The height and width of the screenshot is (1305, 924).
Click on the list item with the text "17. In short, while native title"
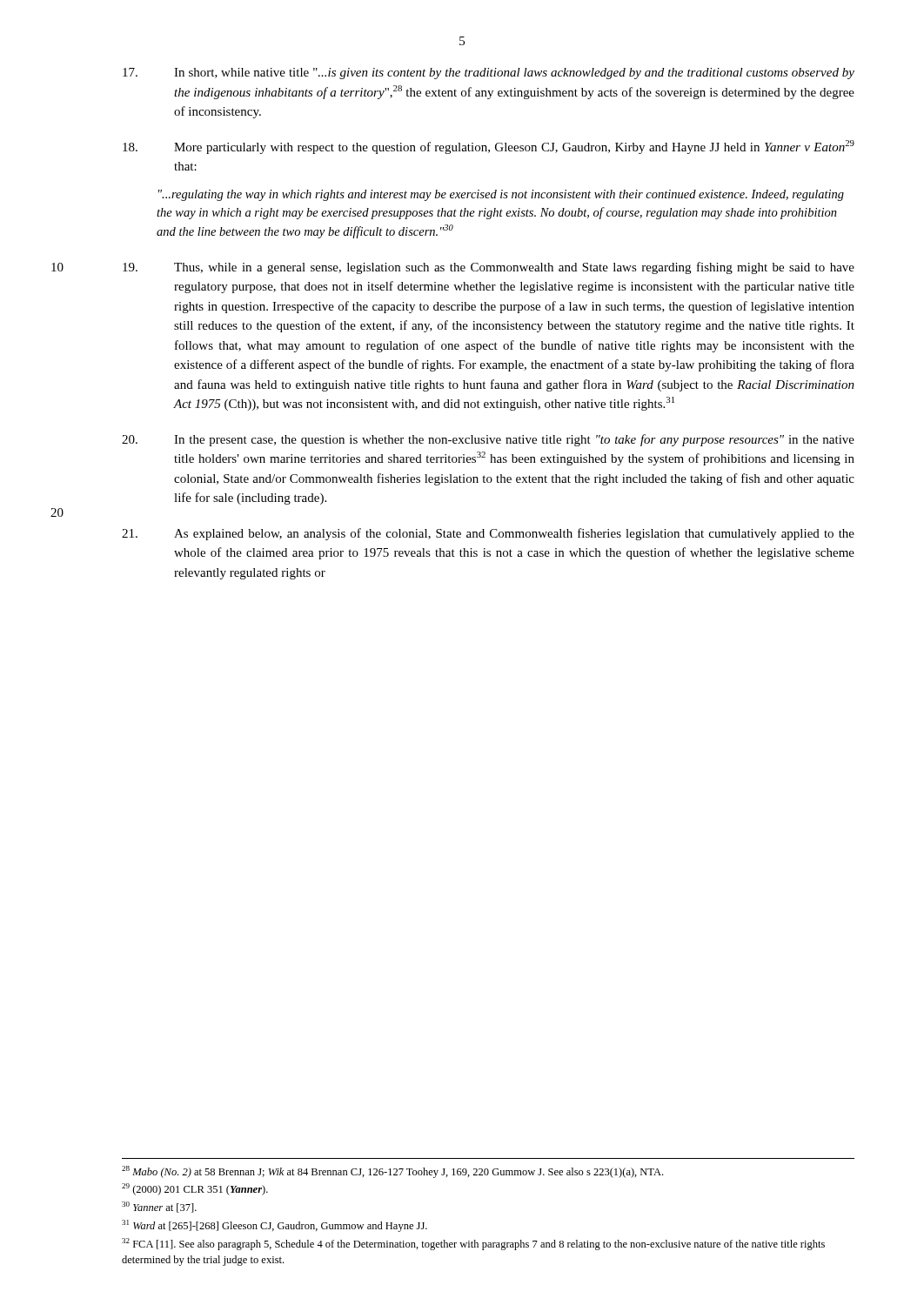tap(488, 92)
